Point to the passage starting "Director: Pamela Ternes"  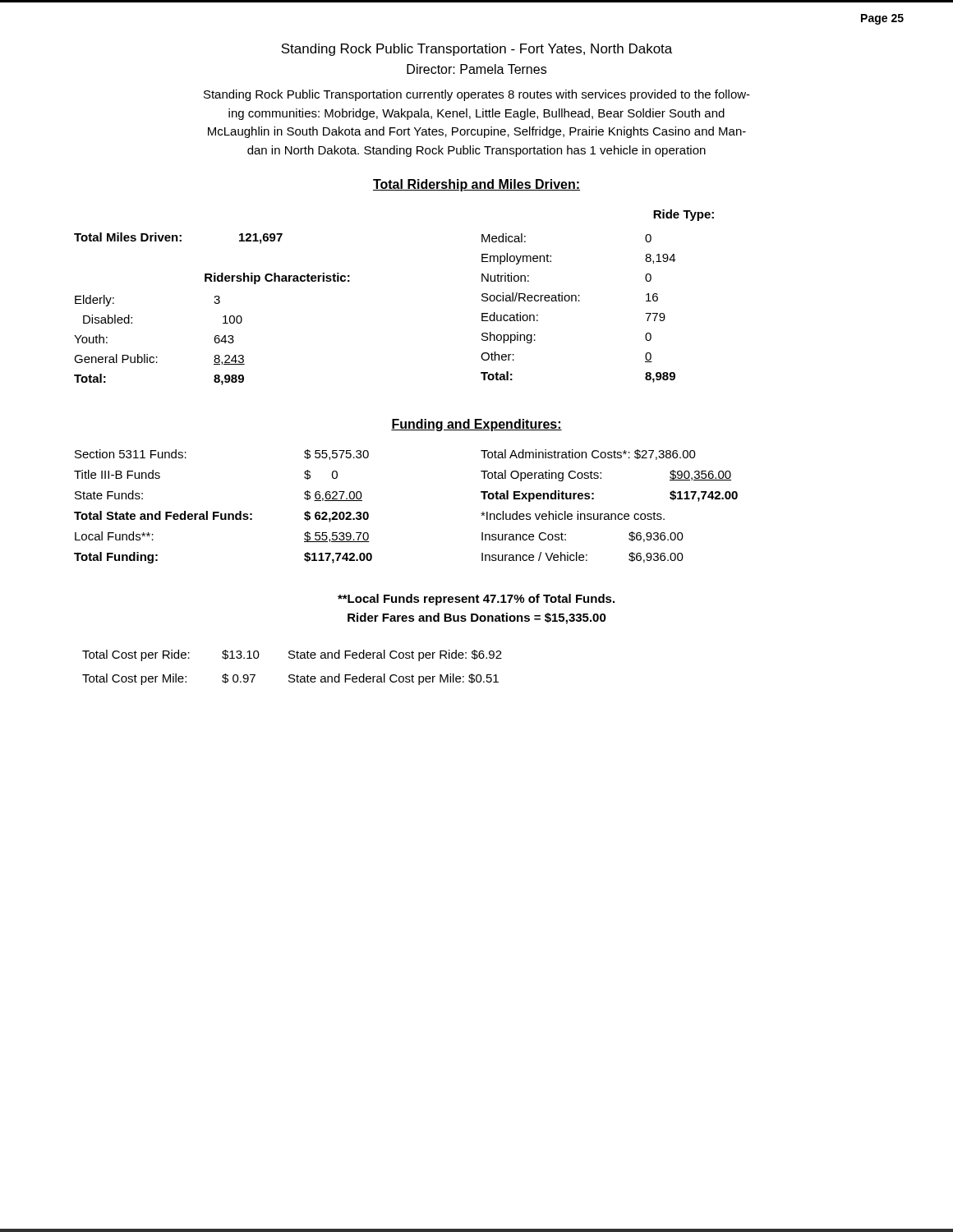(476, 69)
